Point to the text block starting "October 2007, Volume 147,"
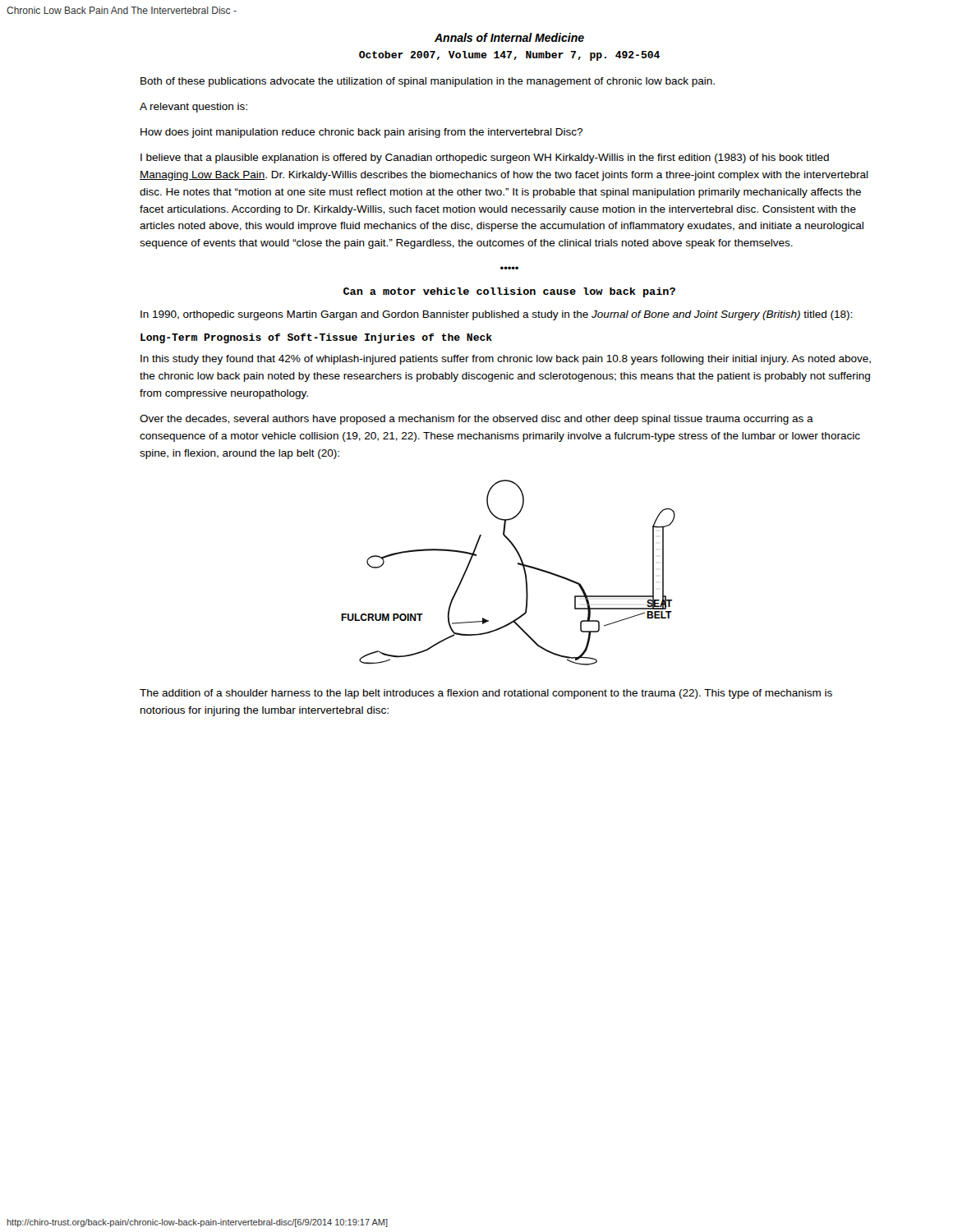 tap(509, 55)
